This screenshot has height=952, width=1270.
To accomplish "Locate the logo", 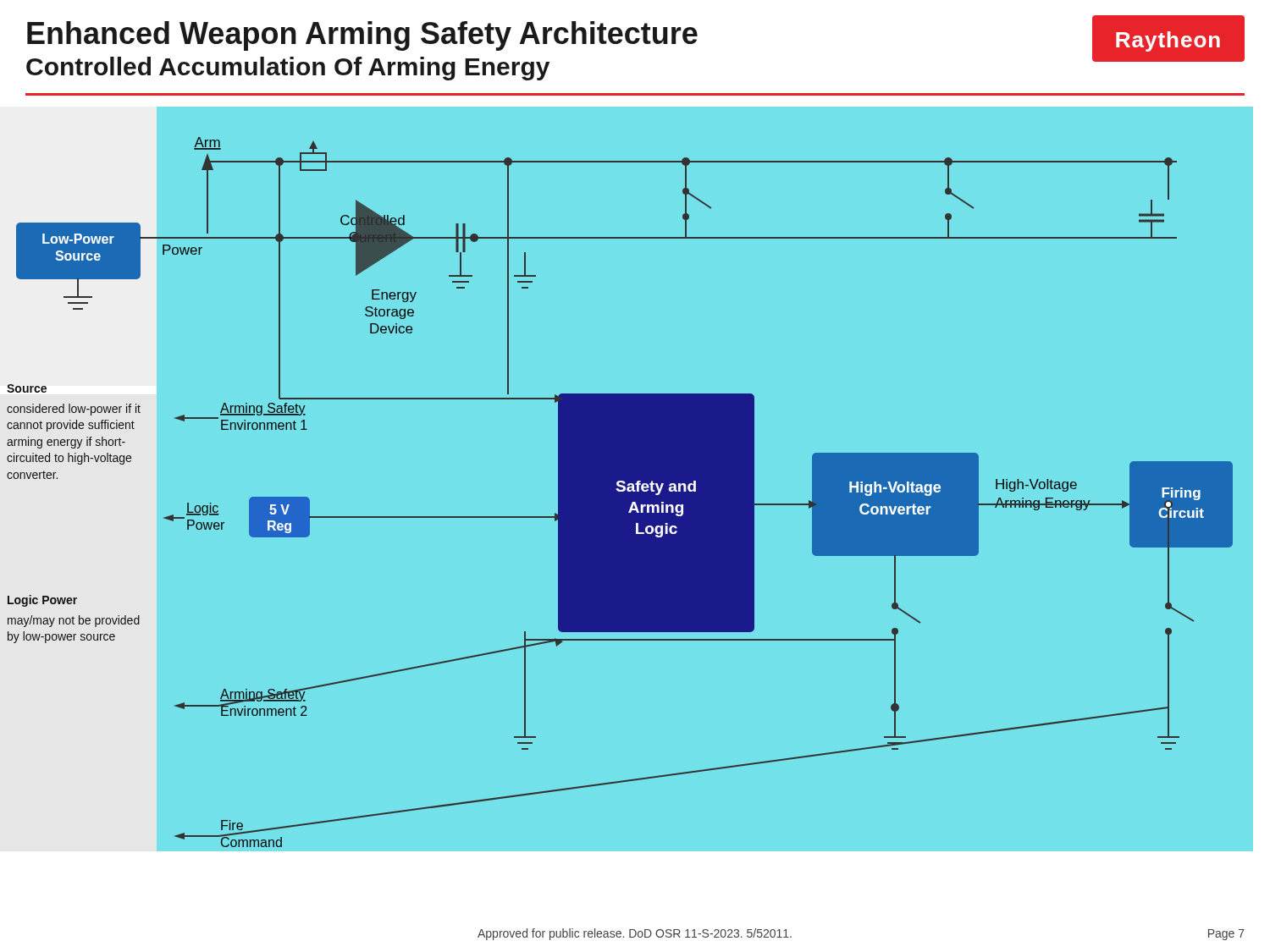I will (x=1168, y=39).
